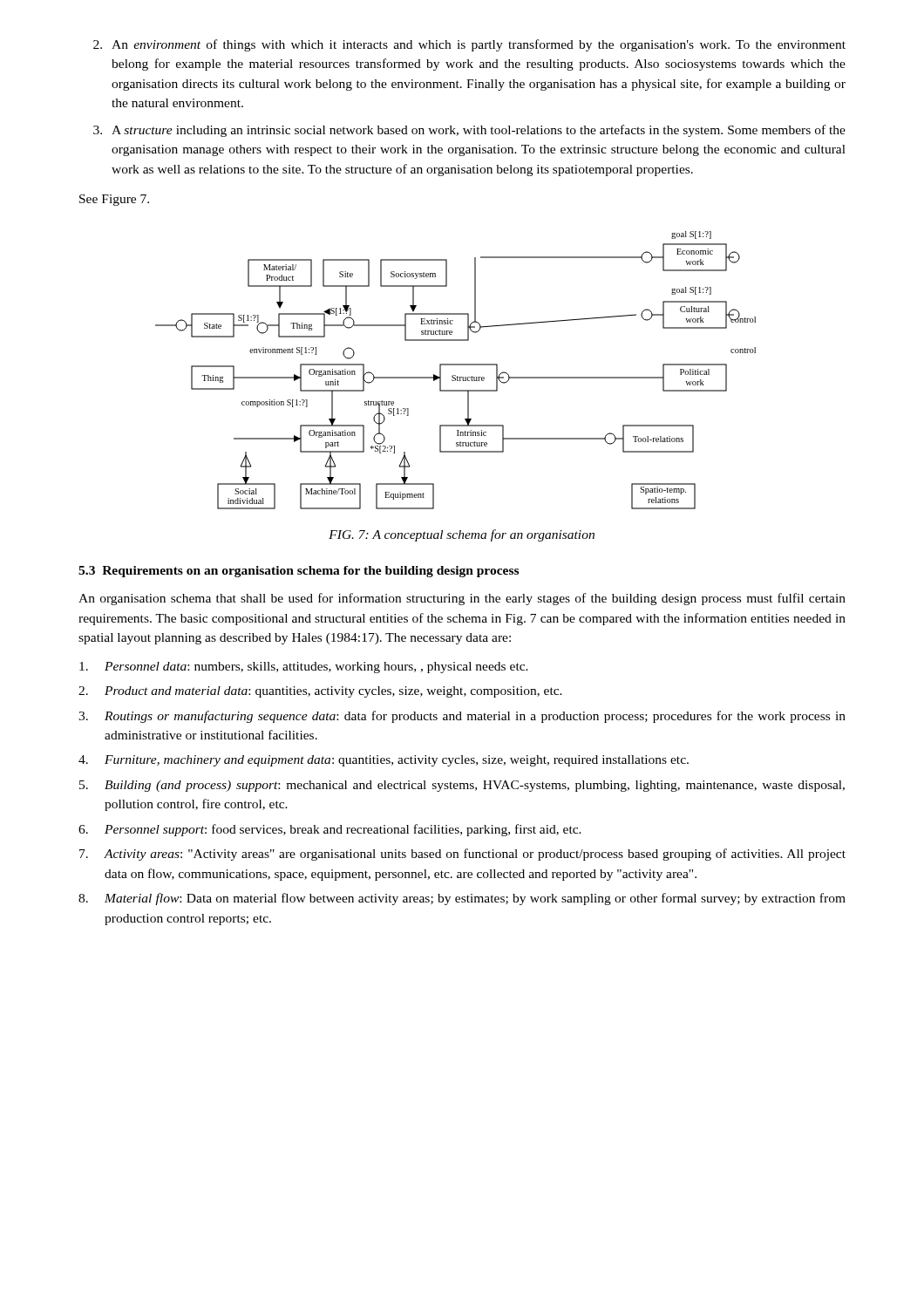
Task: Locate the list item containing "Personnel data: numbers, skills, attitudes,"
Action: 462,666
